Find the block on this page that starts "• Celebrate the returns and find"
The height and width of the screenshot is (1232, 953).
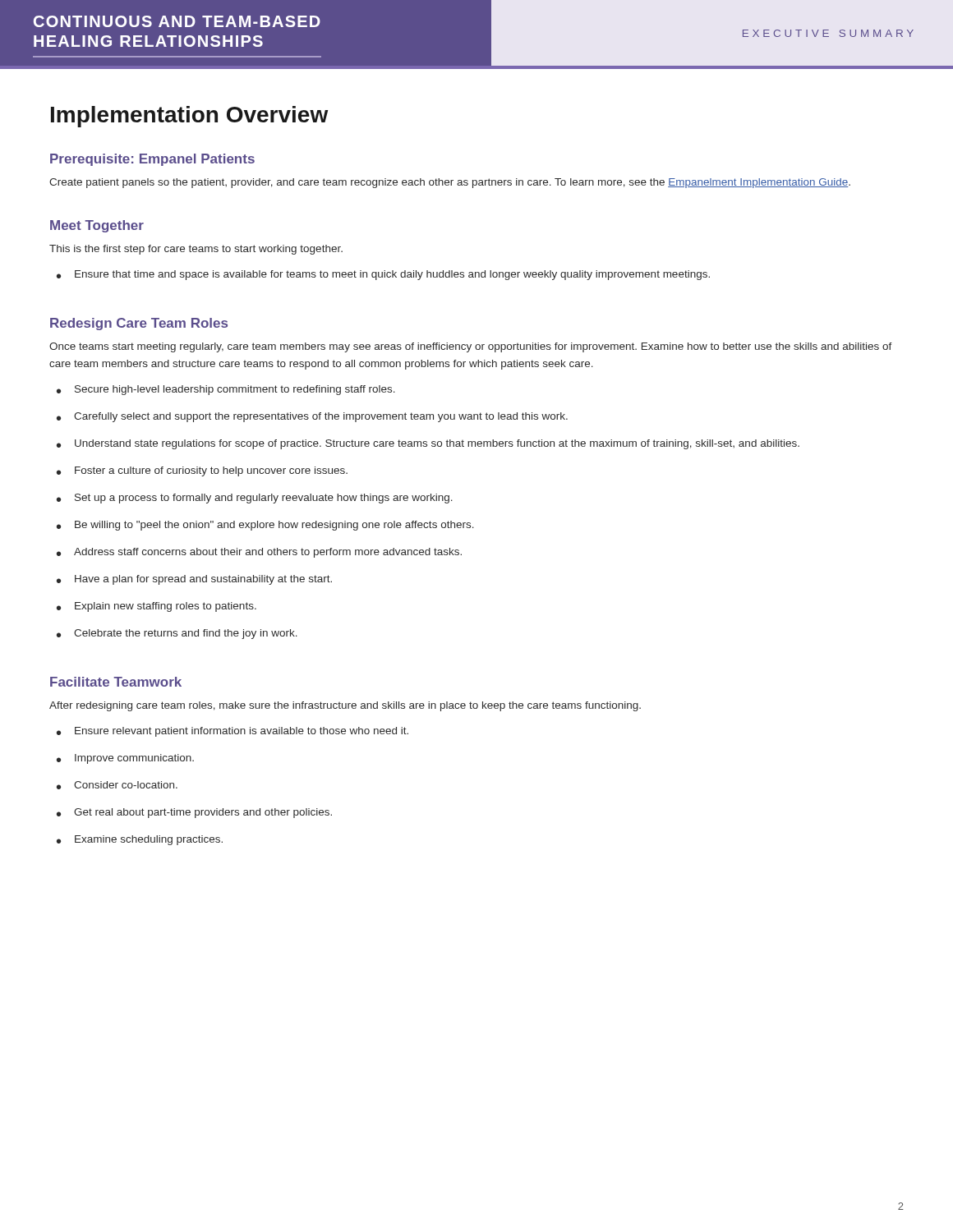[177, 636]
